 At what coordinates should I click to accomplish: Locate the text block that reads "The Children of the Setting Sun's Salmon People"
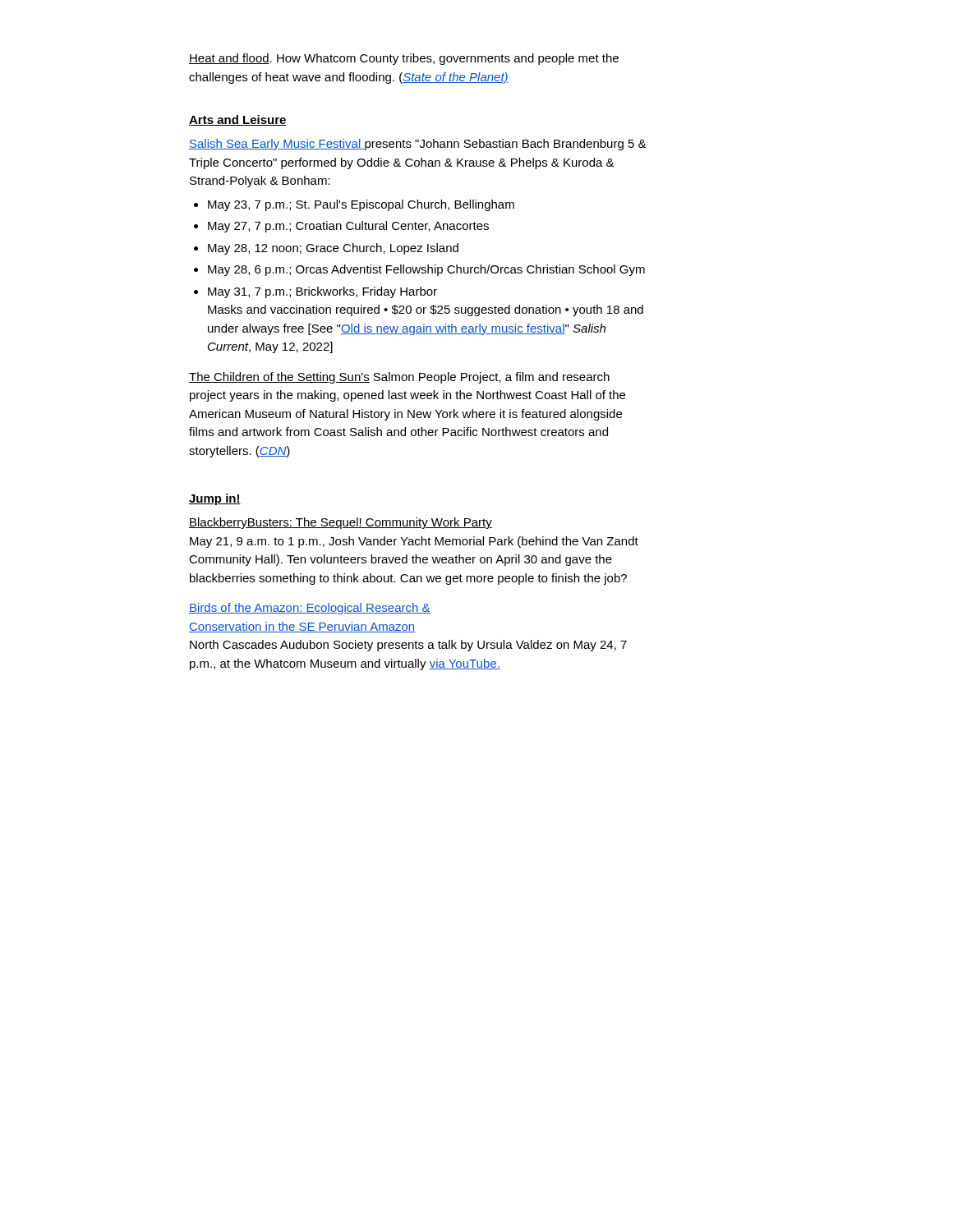pos(408,413)
